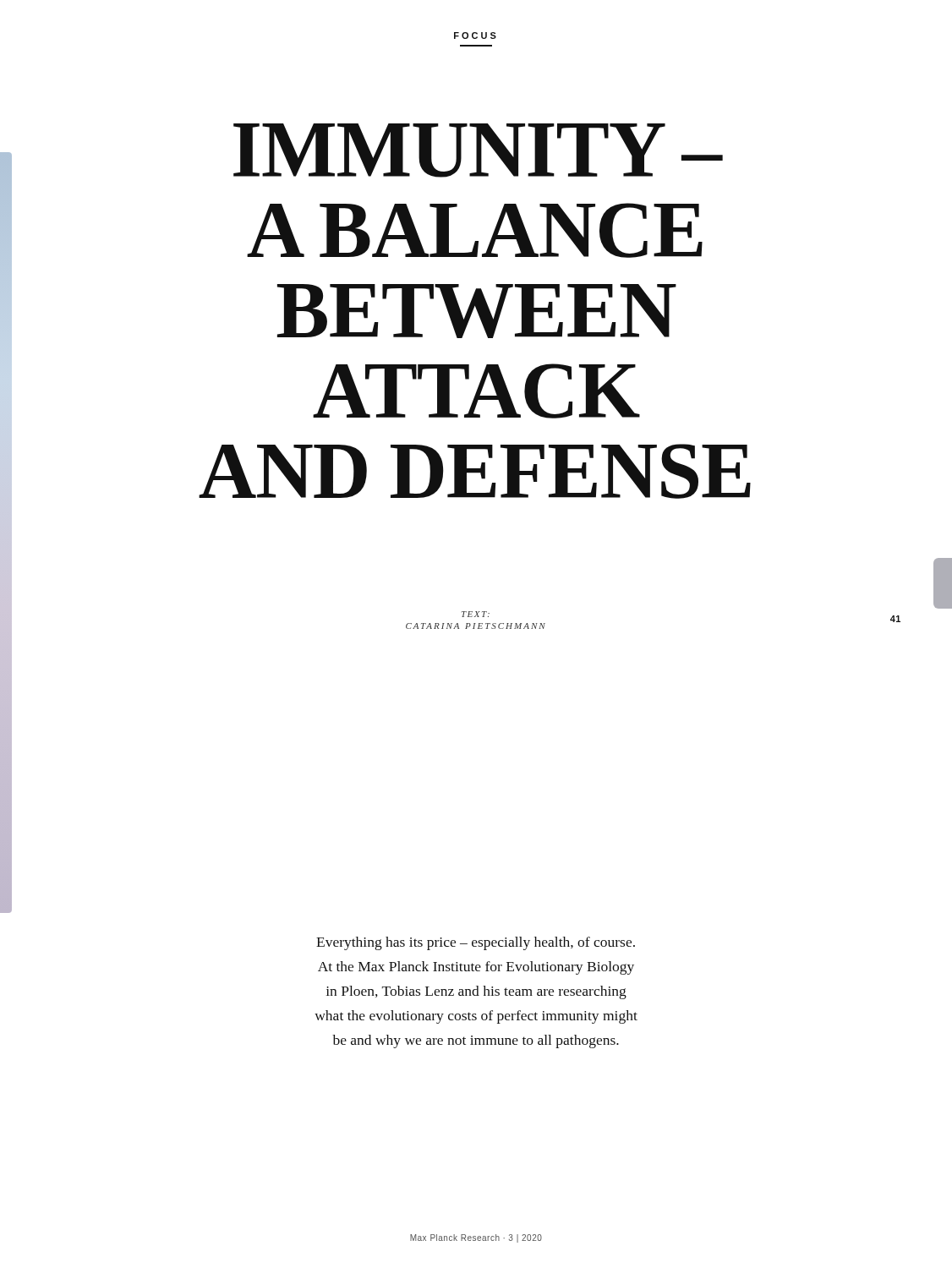Find the text with the text "TEXT: CATARINA PIETSCHMANN"
The image size is (952, 1268).
coord(476,620)
